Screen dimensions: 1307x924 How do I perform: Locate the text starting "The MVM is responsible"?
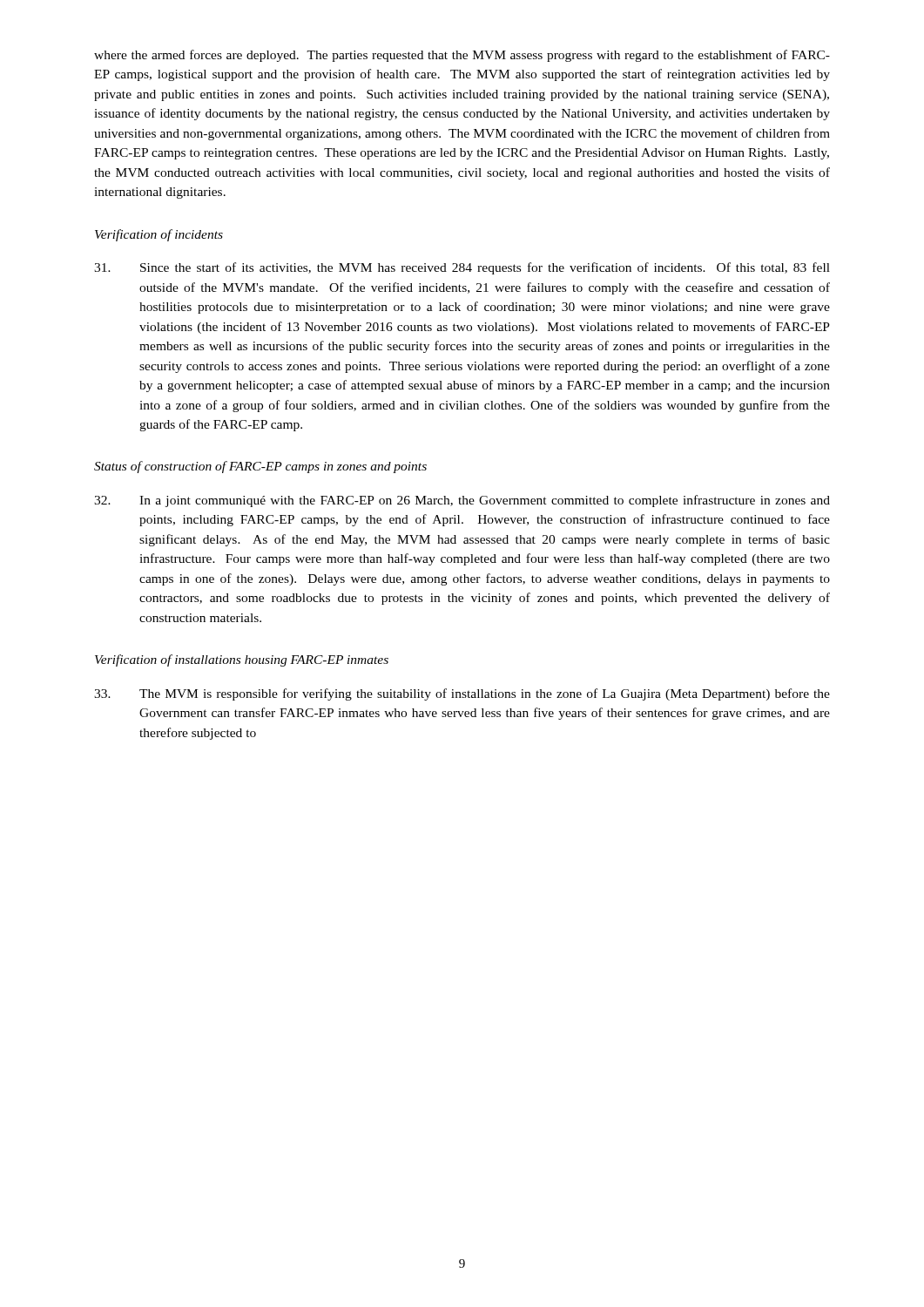[462, 713]
